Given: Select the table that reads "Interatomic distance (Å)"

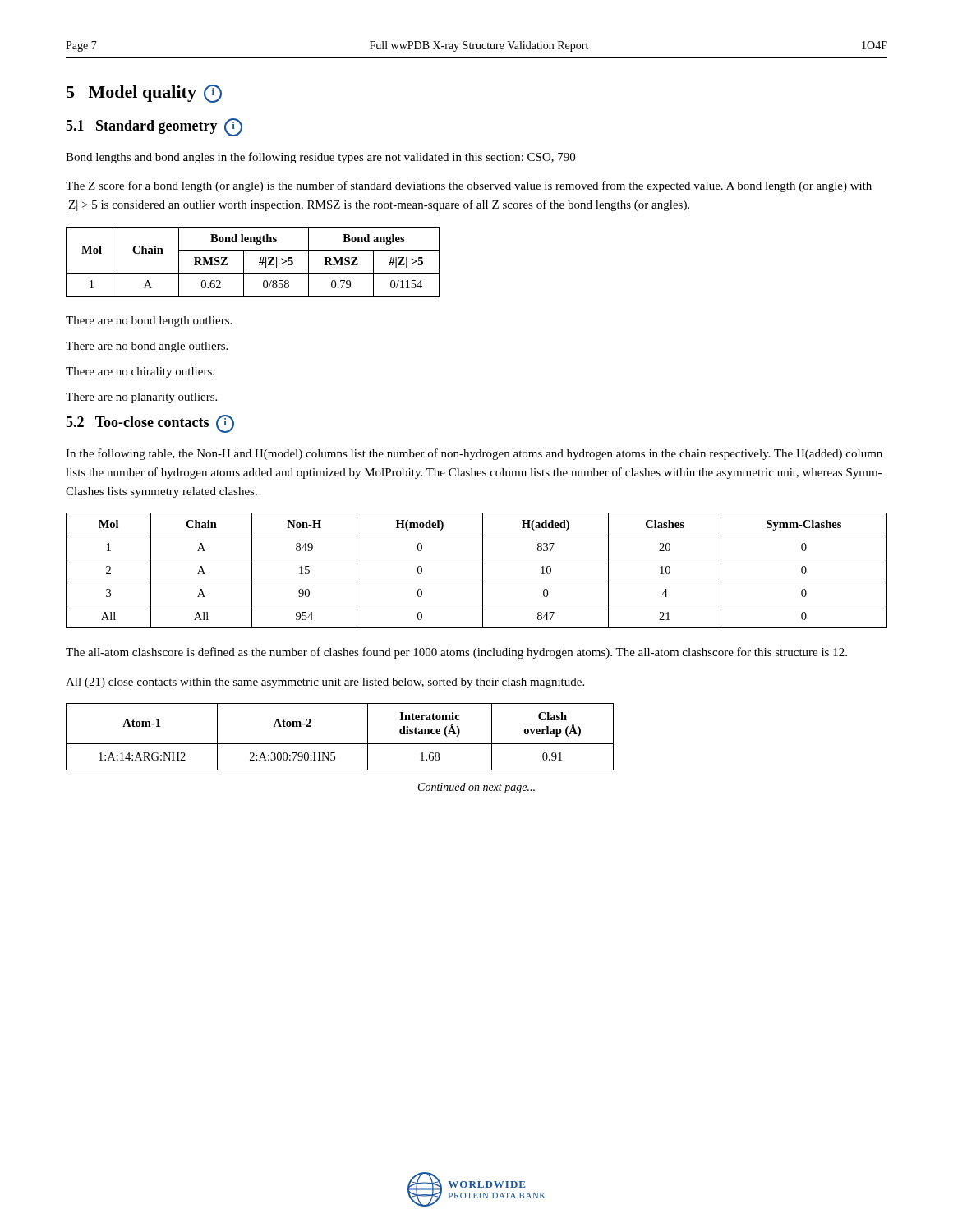Looking at the screenshot, I should [476, 737].
